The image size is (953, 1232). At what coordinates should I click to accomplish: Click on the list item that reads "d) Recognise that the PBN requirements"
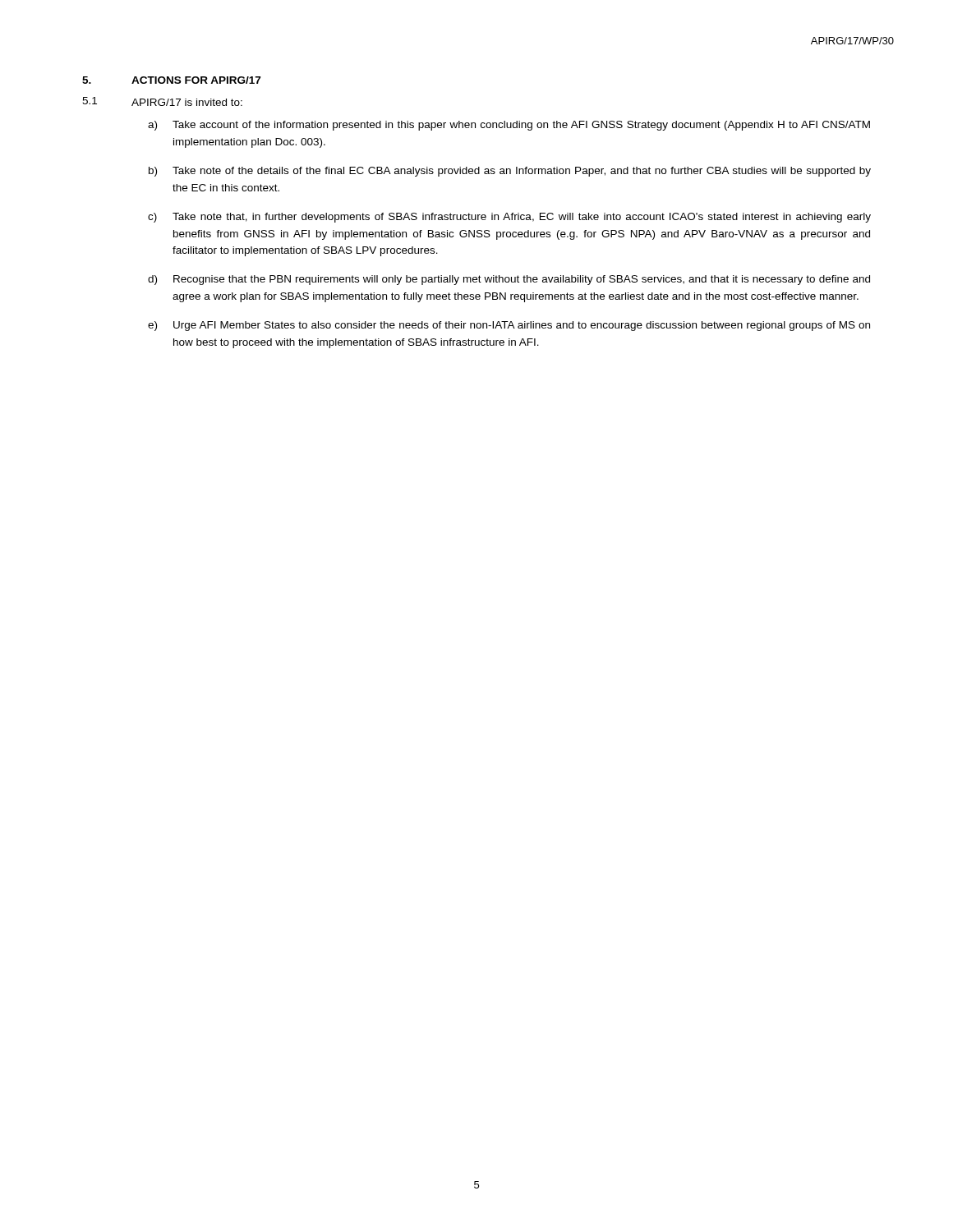click(x=509, y=288)
